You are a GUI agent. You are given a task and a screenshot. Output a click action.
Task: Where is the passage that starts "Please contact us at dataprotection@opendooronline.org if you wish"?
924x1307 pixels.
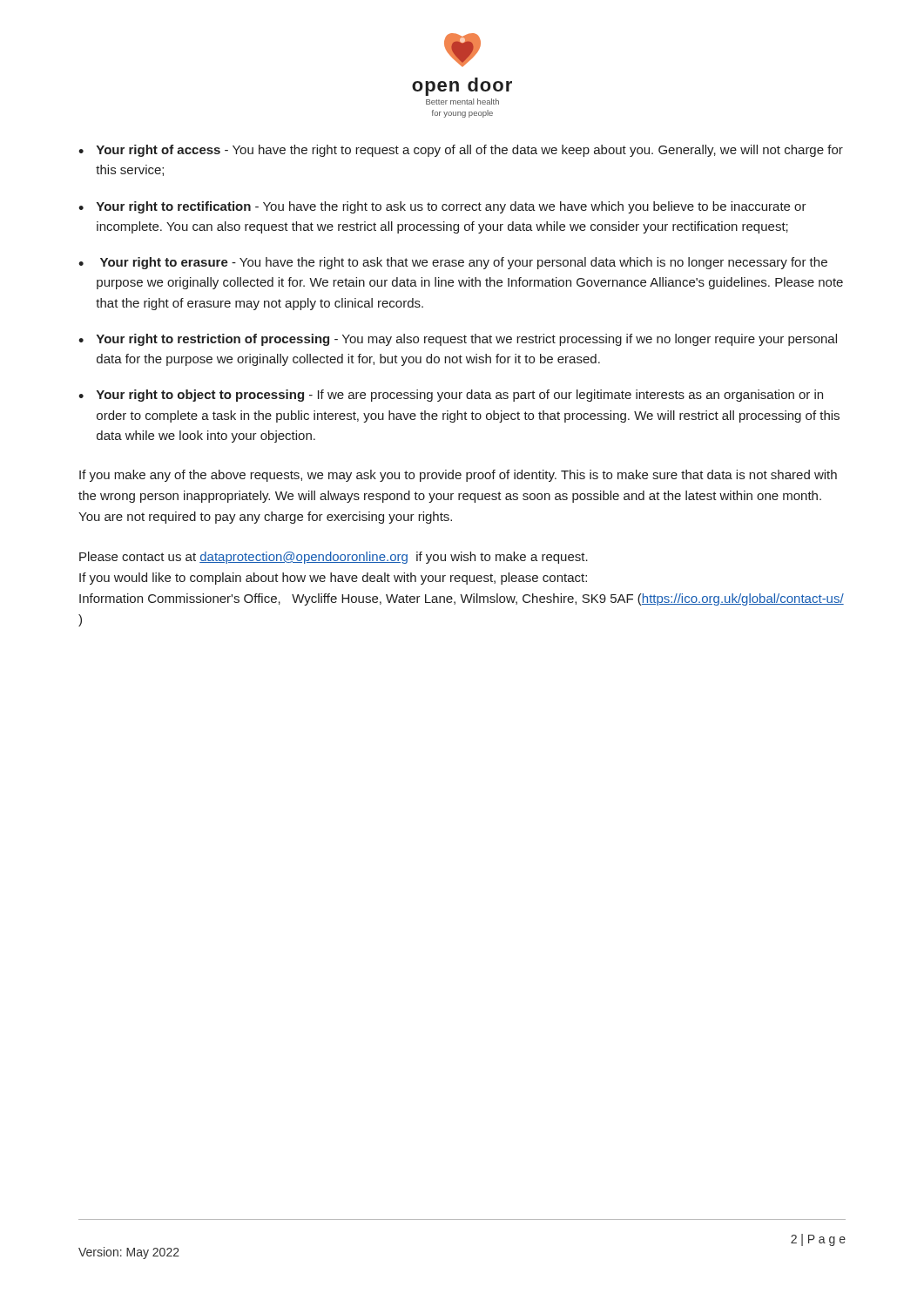461,588
